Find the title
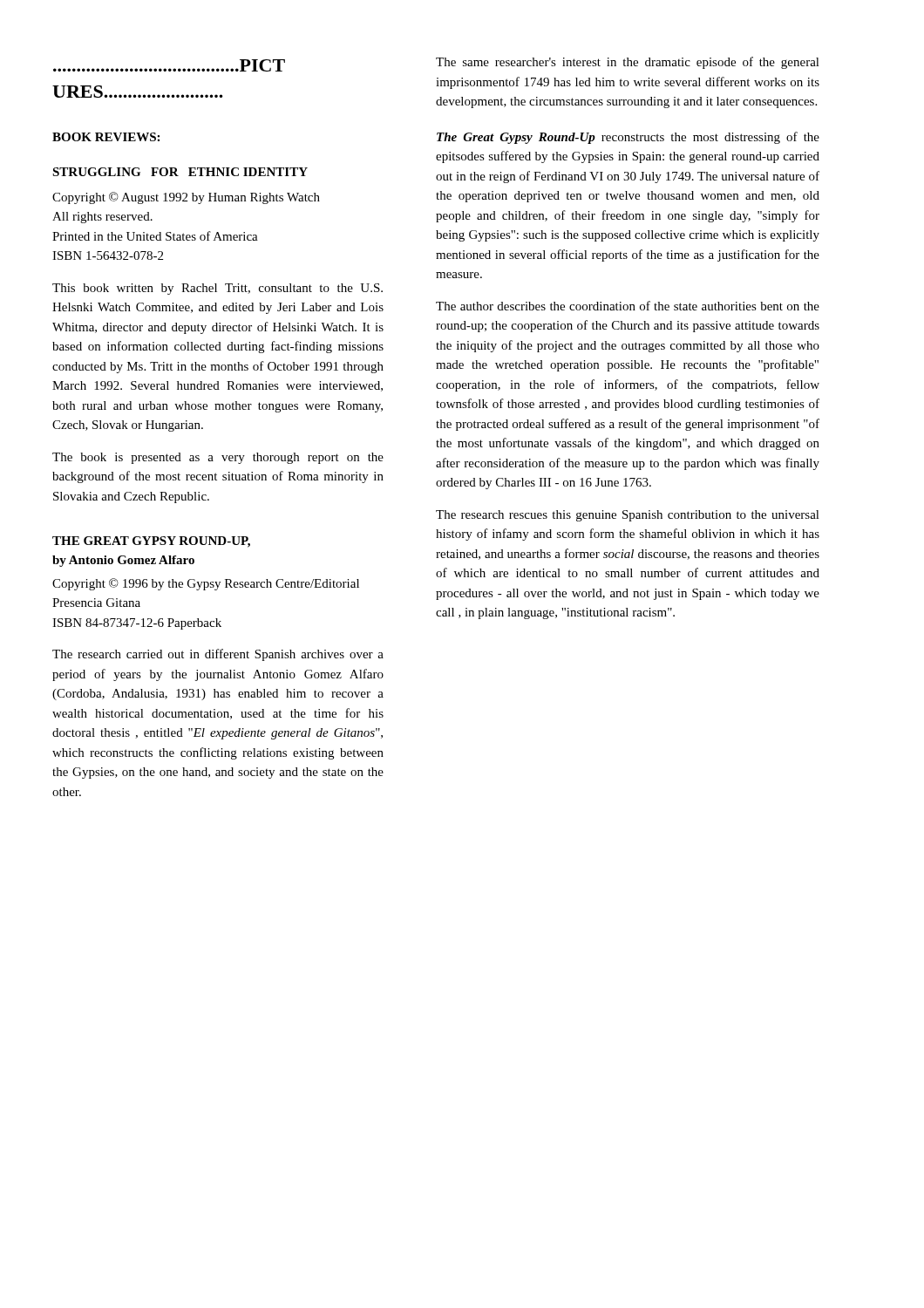924x1308 pixels. point(169,78)
